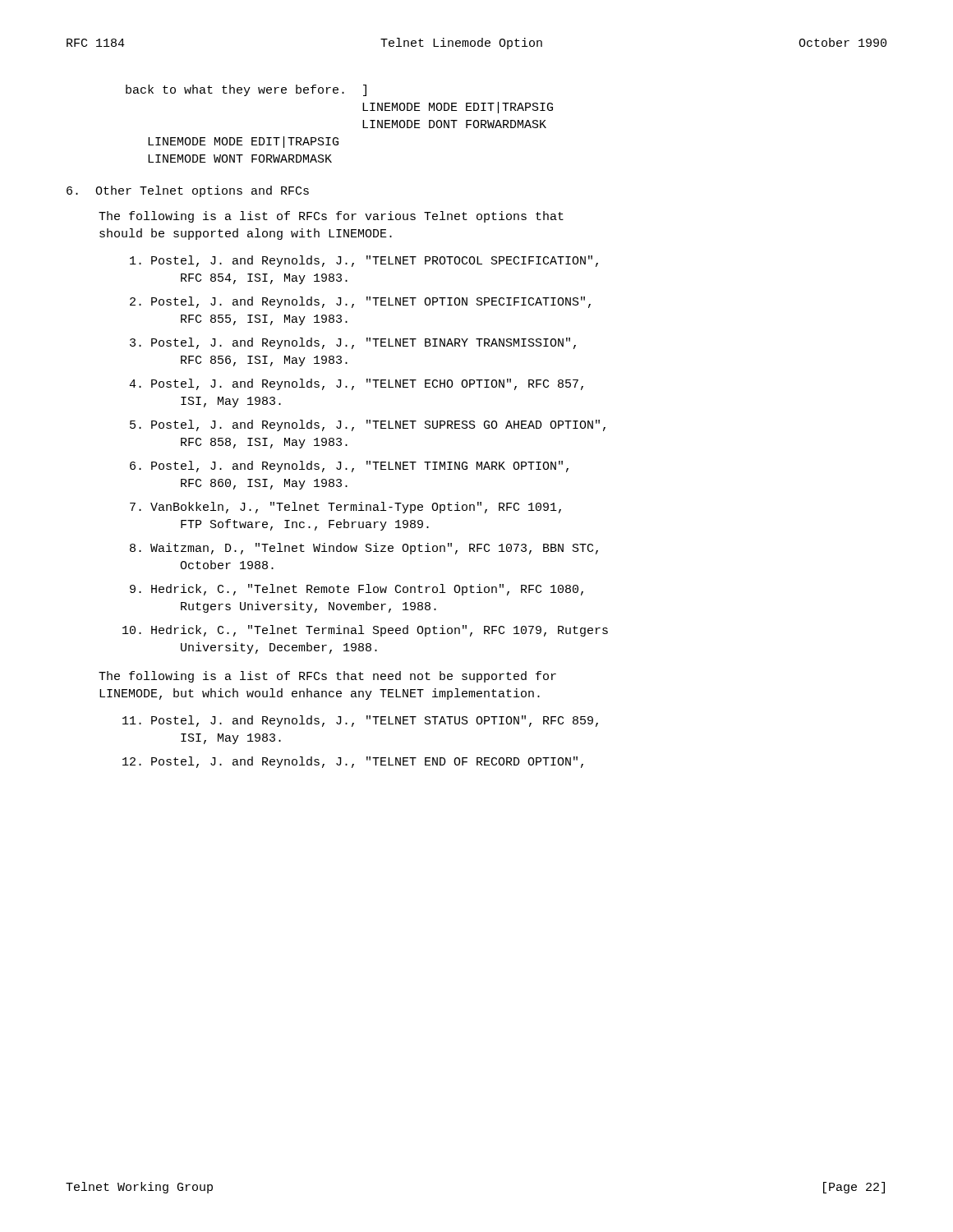The width and height of the screenshot is (953, 1232).
Task: Click the passage that begins "3. Postel, J. and Reynolds, J., "TELNET BINARY"
Action: [x=493, y=352]
